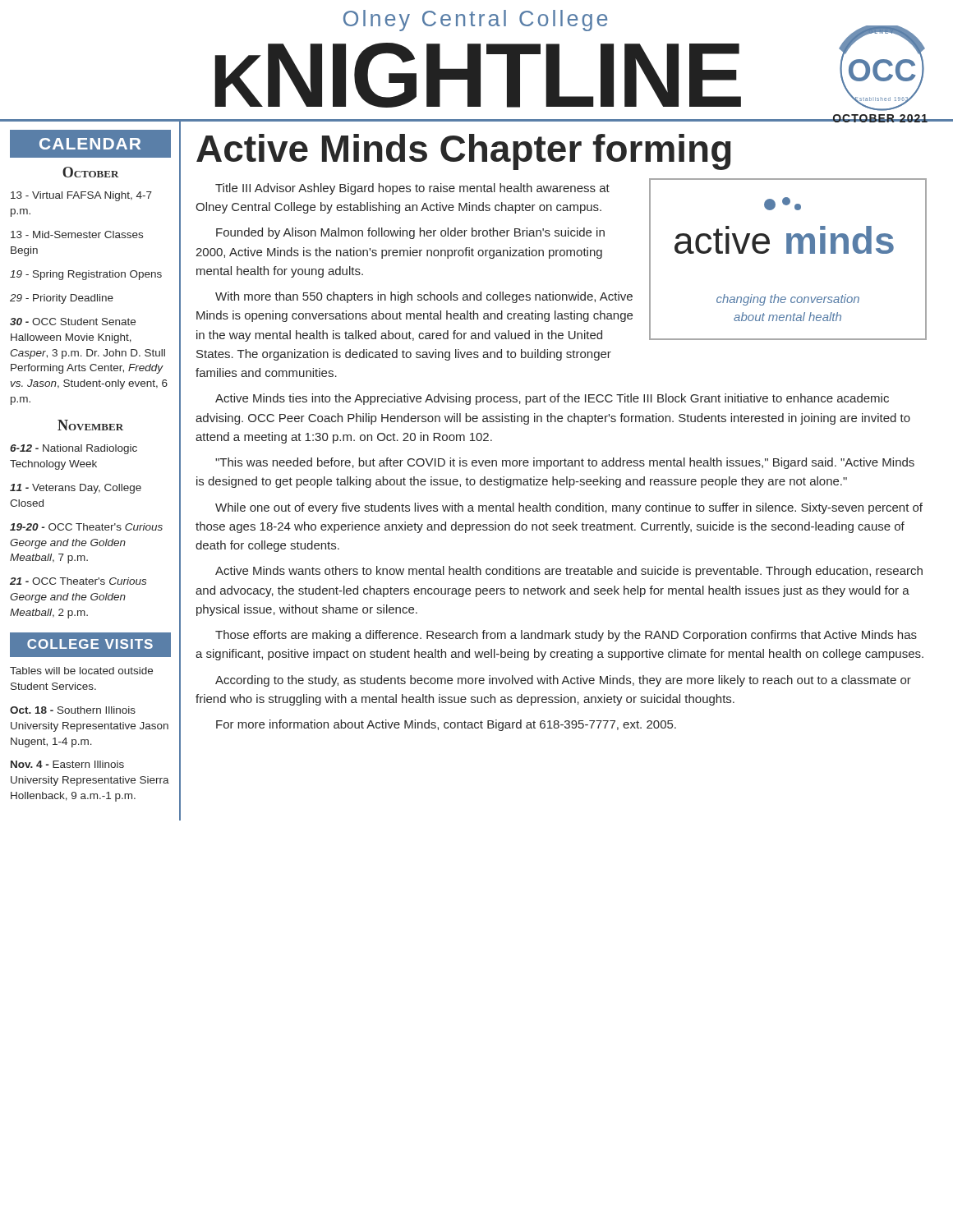Locate the list item that says "13 - Mid-Semester Classes Begin"
Screen dimensions: 1232x953
pos(77,242)
